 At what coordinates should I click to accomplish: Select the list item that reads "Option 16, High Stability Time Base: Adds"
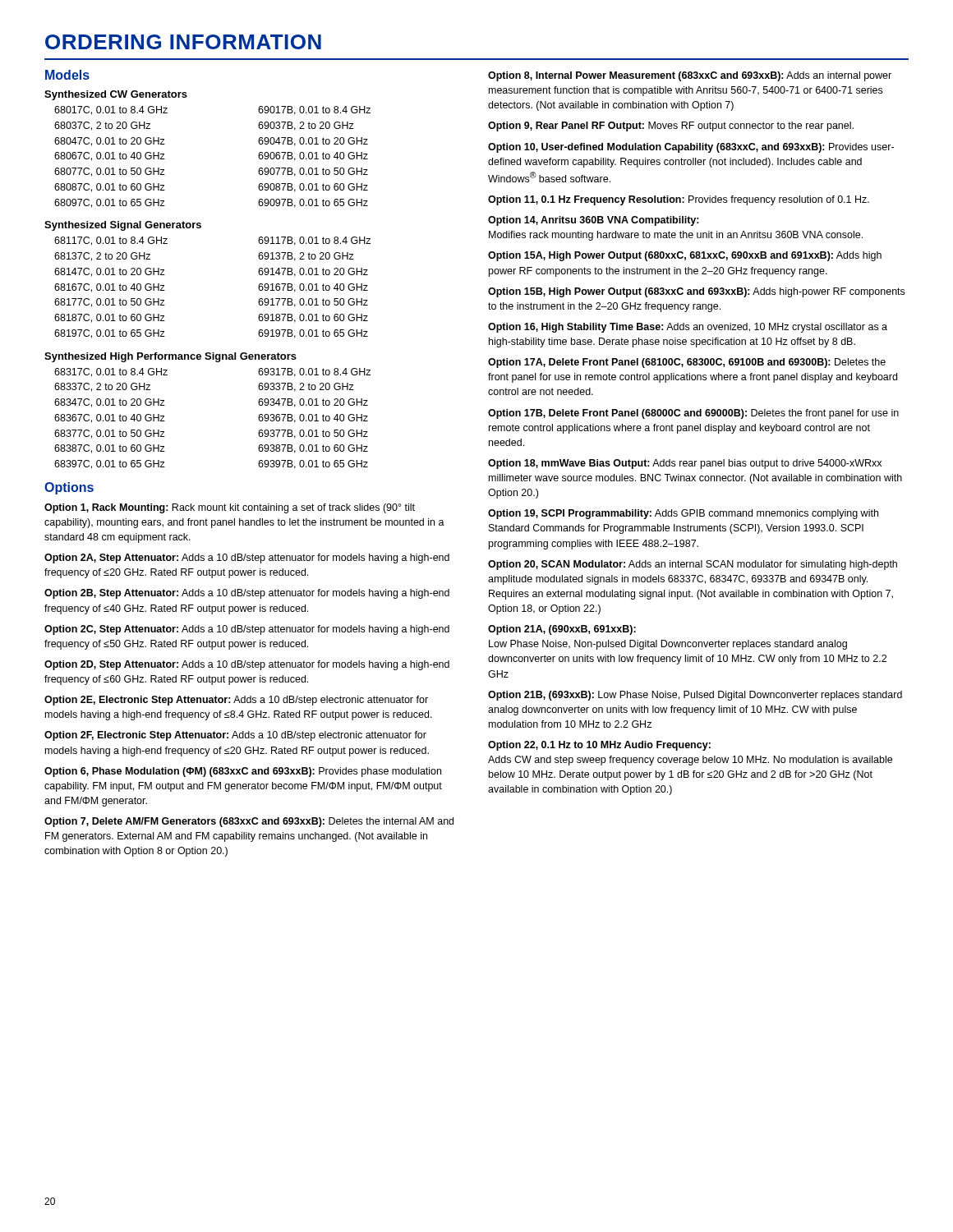(698, 334)
